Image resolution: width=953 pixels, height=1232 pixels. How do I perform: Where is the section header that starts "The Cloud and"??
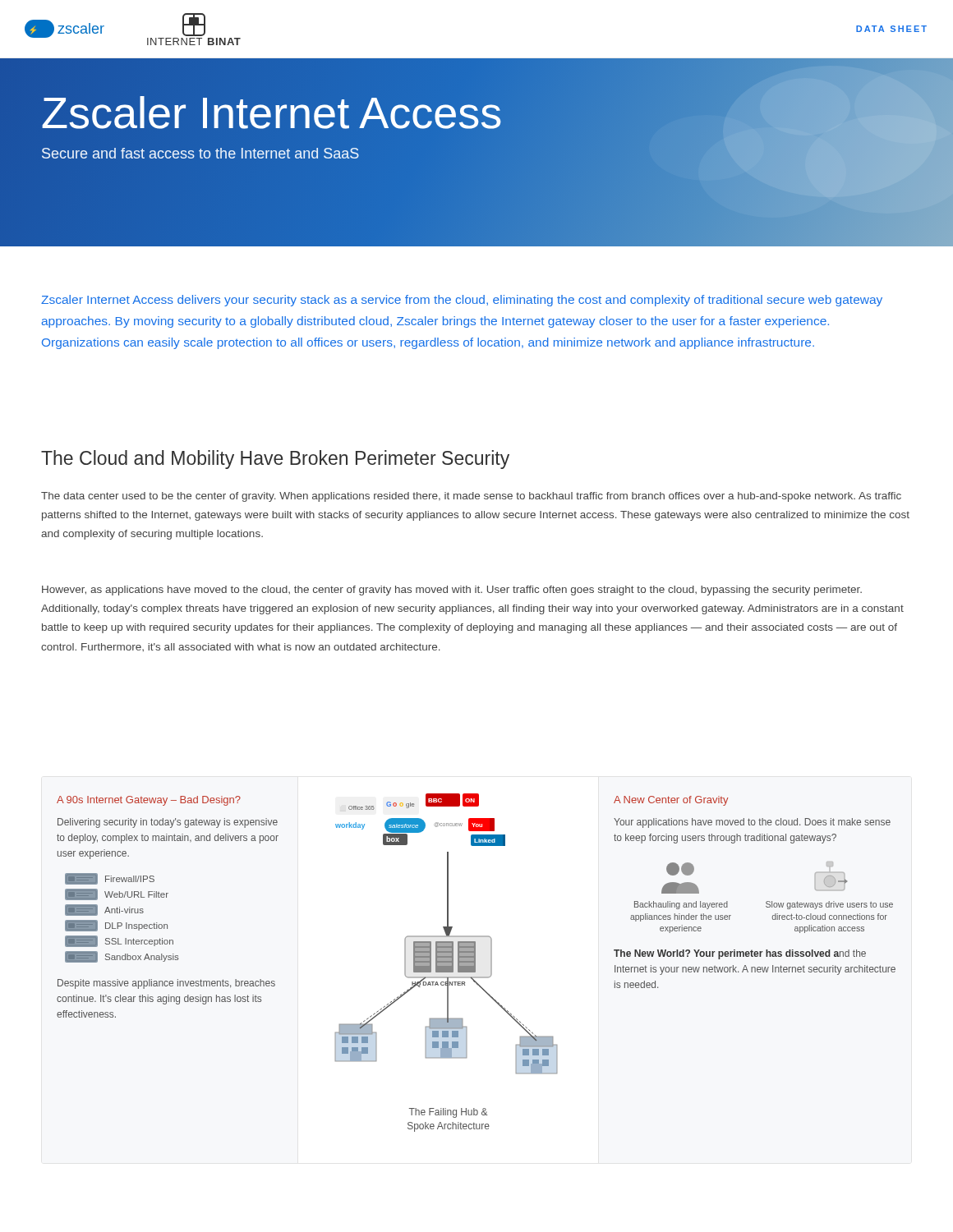(x=476, y=459)
